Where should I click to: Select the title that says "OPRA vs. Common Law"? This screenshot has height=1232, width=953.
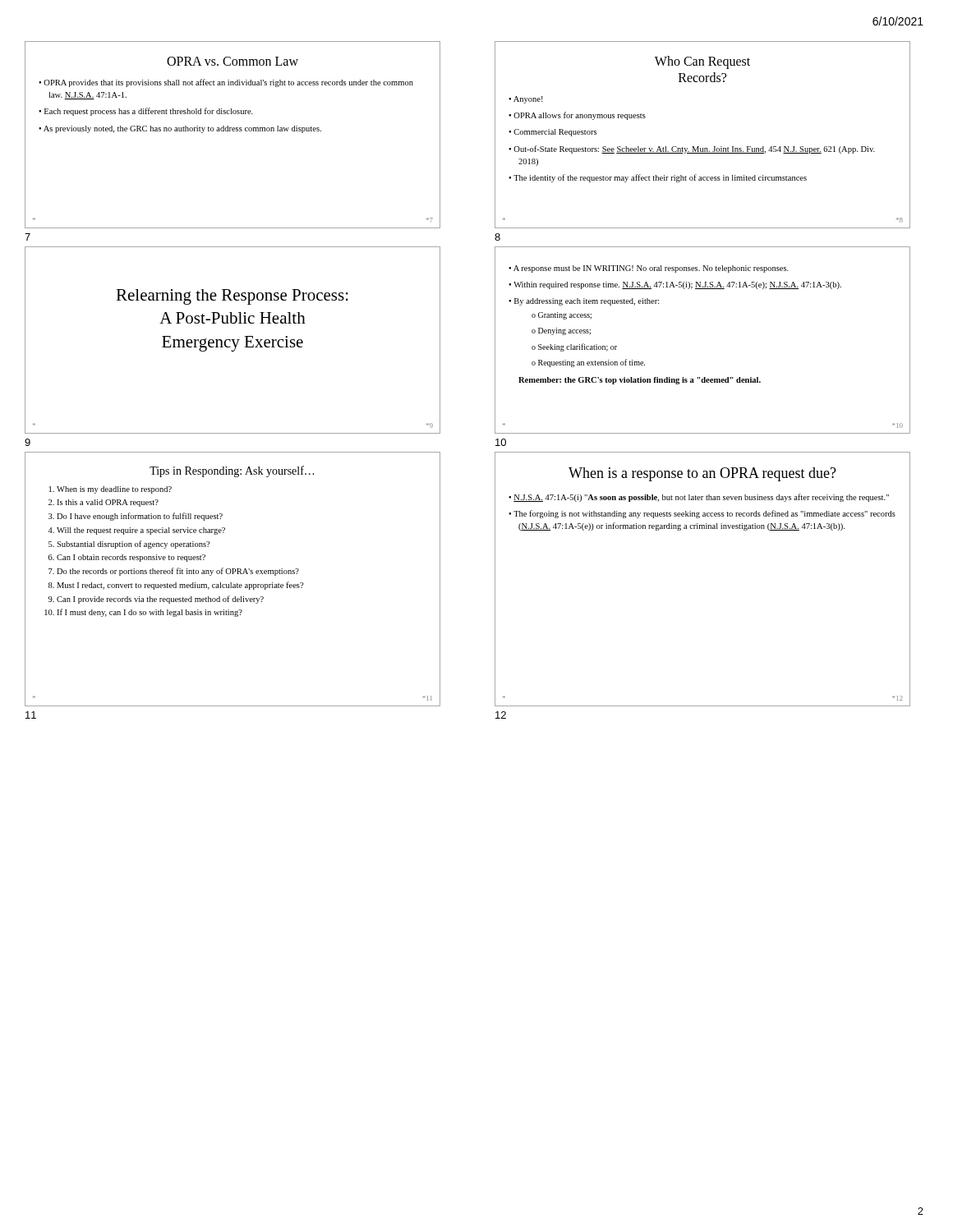[232, 61]
